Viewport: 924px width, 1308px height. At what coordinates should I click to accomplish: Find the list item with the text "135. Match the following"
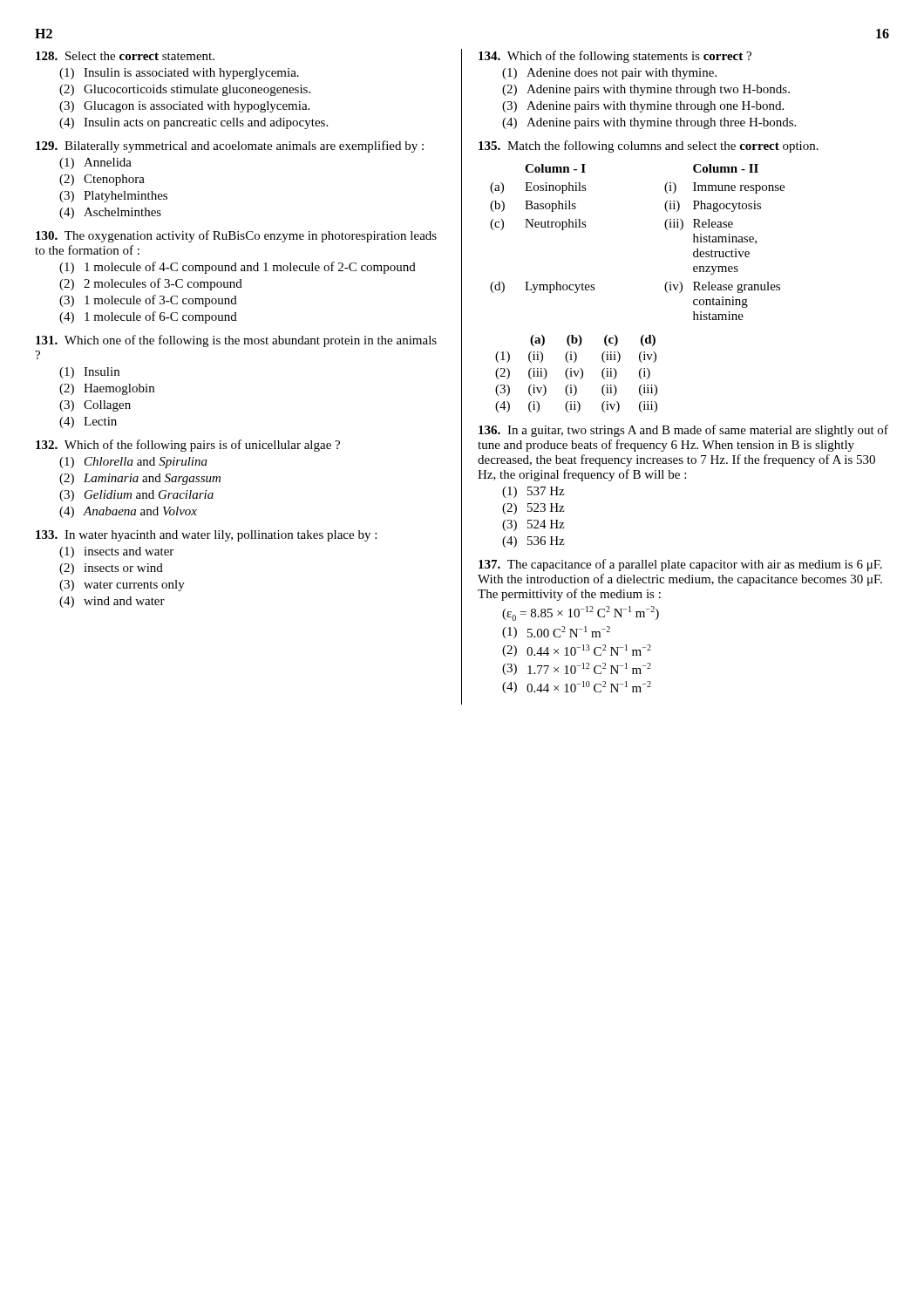click(x=683, y=276)
